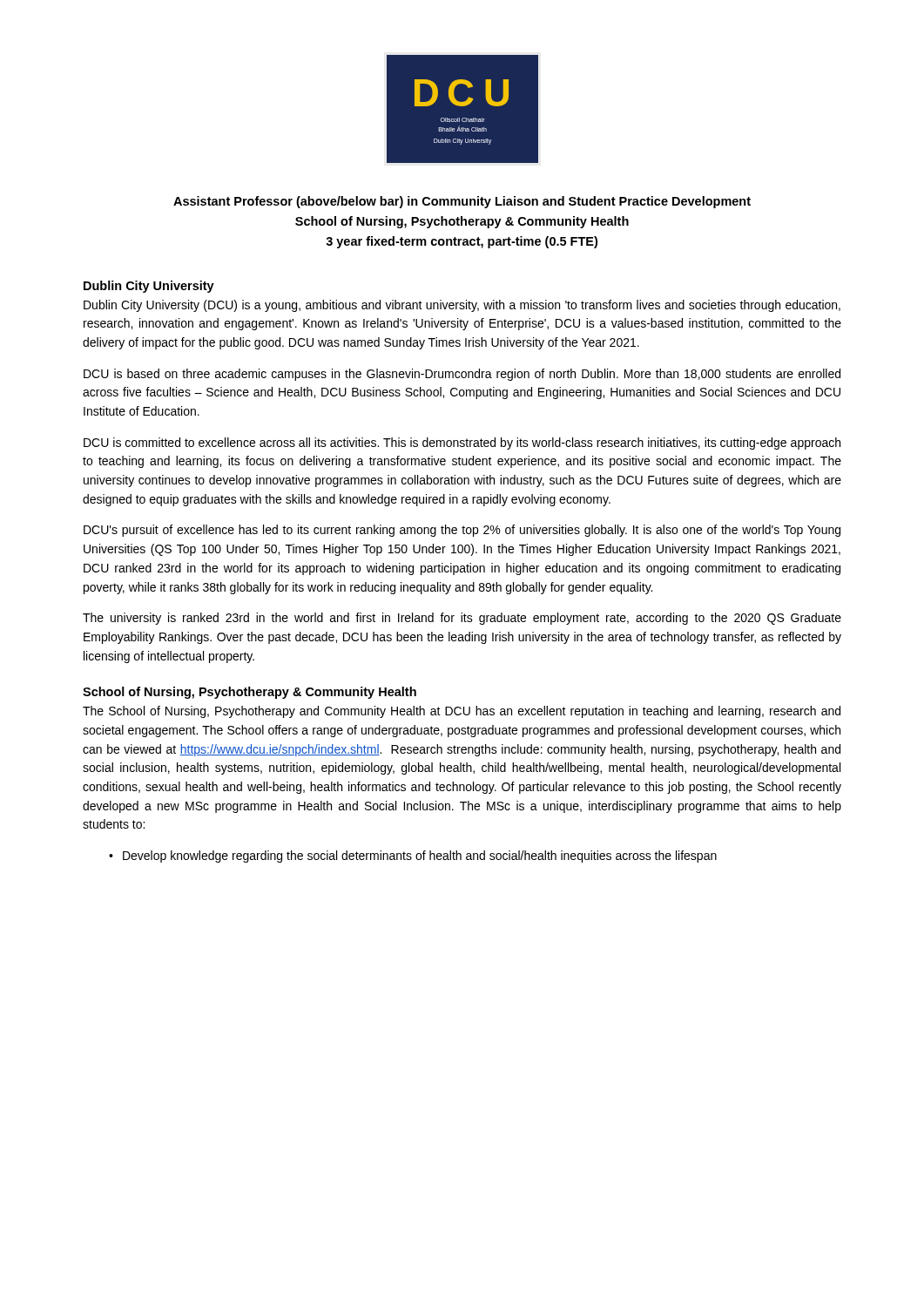Locate the block of text that opens with "DCU is based on three academic campuses in"
This screenshot has width=924, height=1307.
(462, 392)
